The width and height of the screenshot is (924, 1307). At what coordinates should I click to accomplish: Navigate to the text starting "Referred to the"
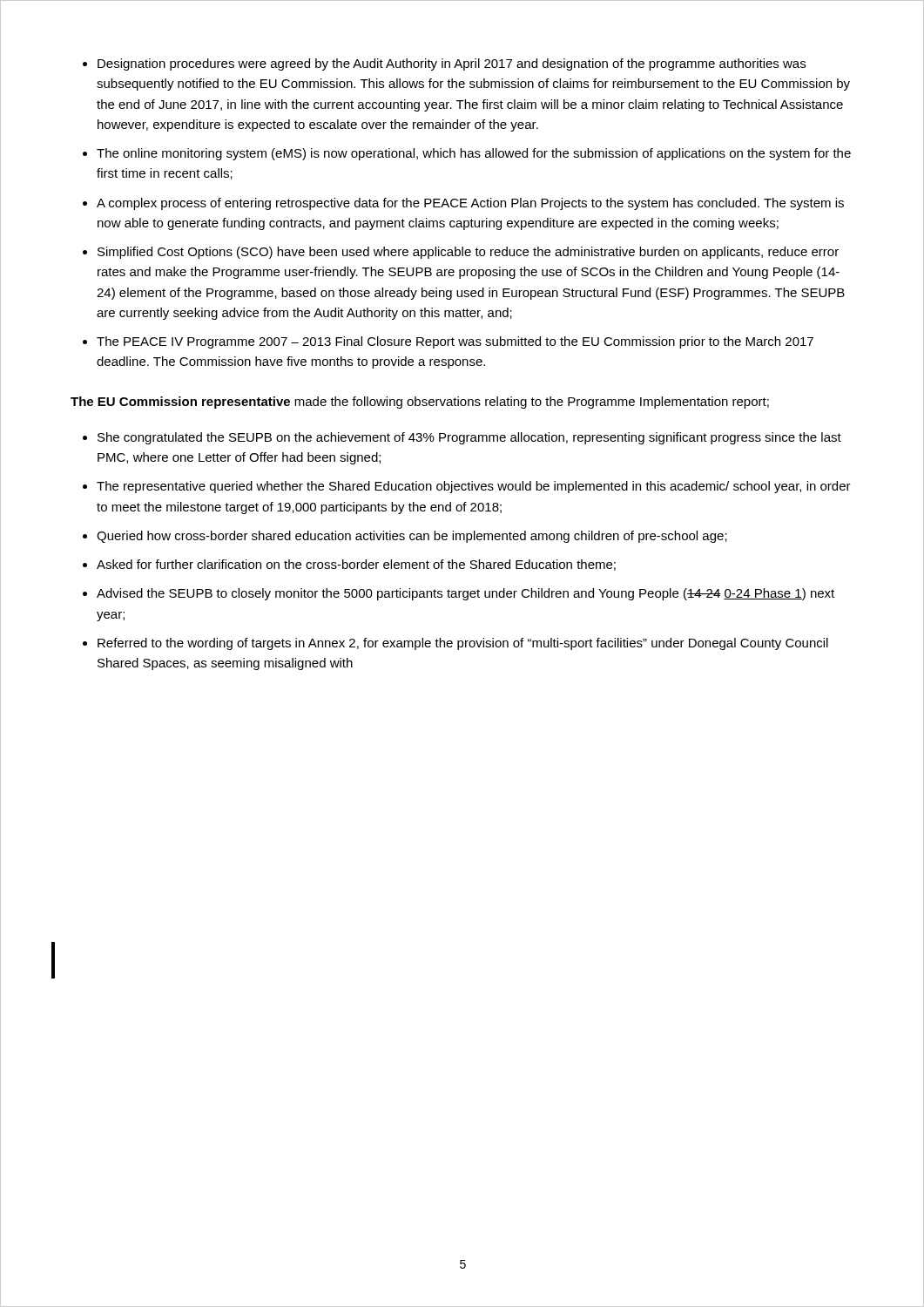[x=462, y=653]
